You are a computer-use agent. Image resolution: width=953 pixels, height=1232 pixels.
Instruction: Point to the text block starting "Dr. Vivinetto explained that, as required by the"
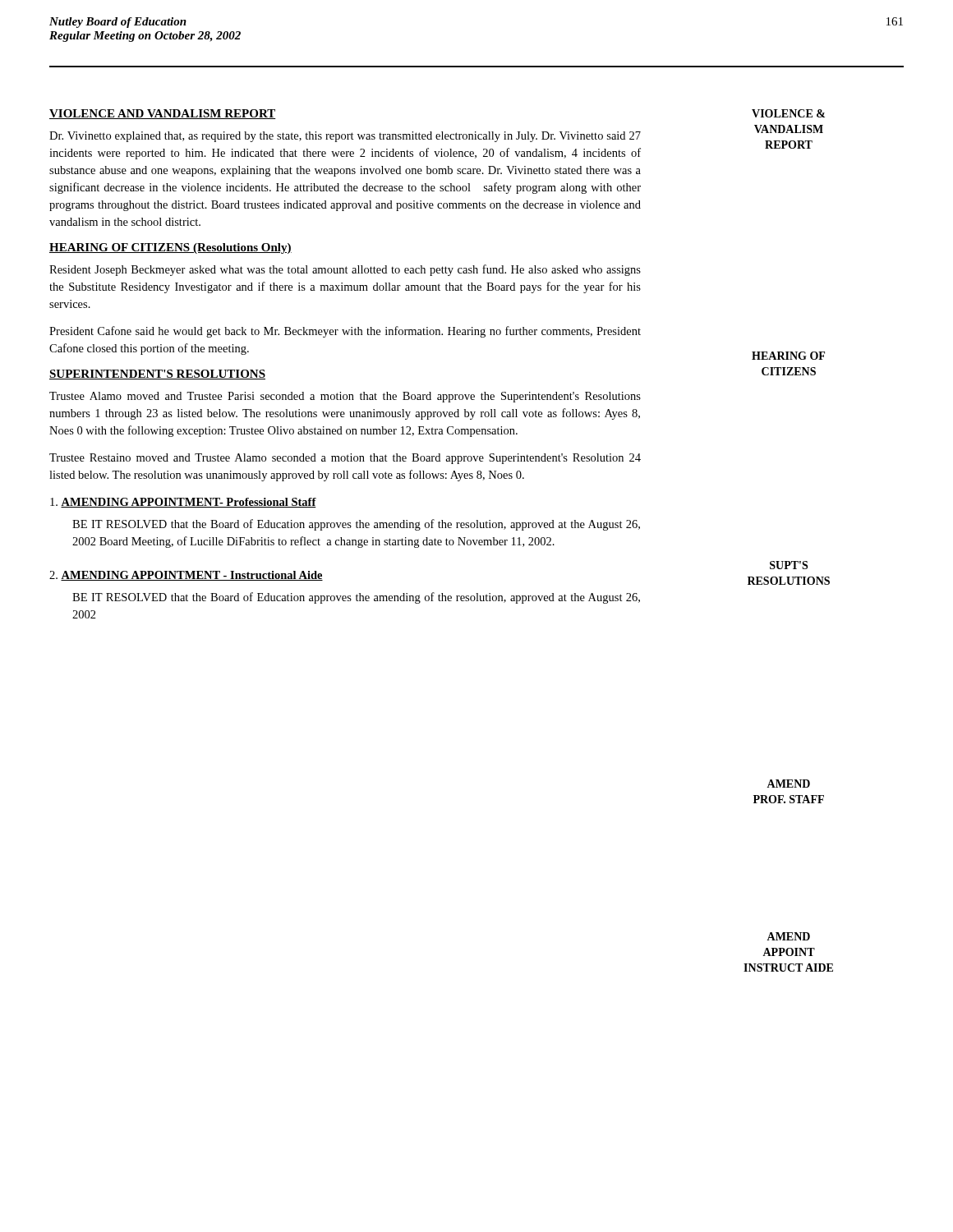(345, 179)
